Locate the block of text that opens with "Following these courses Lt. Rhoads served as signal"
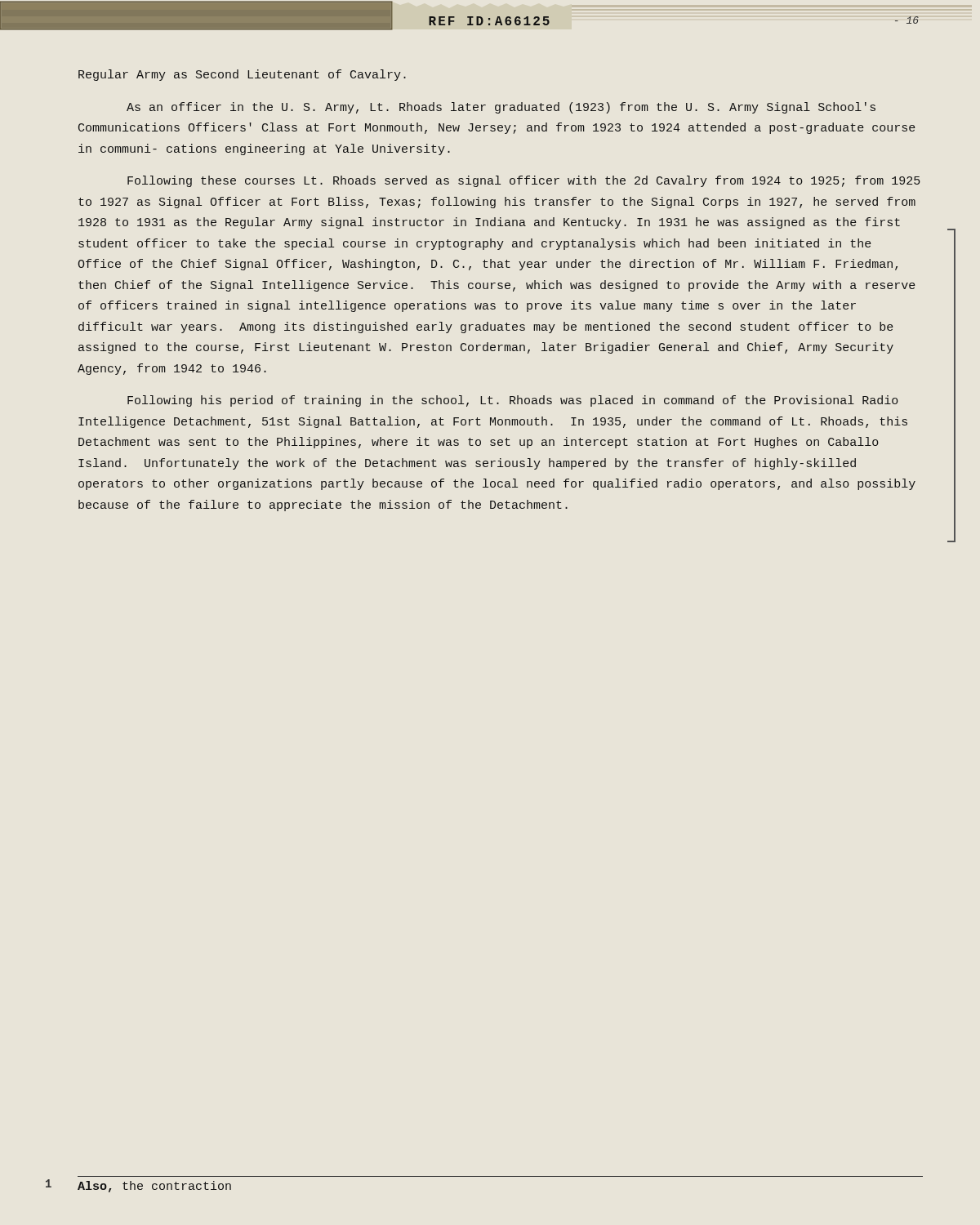980x1225 pixels. (x=499, y=275)
